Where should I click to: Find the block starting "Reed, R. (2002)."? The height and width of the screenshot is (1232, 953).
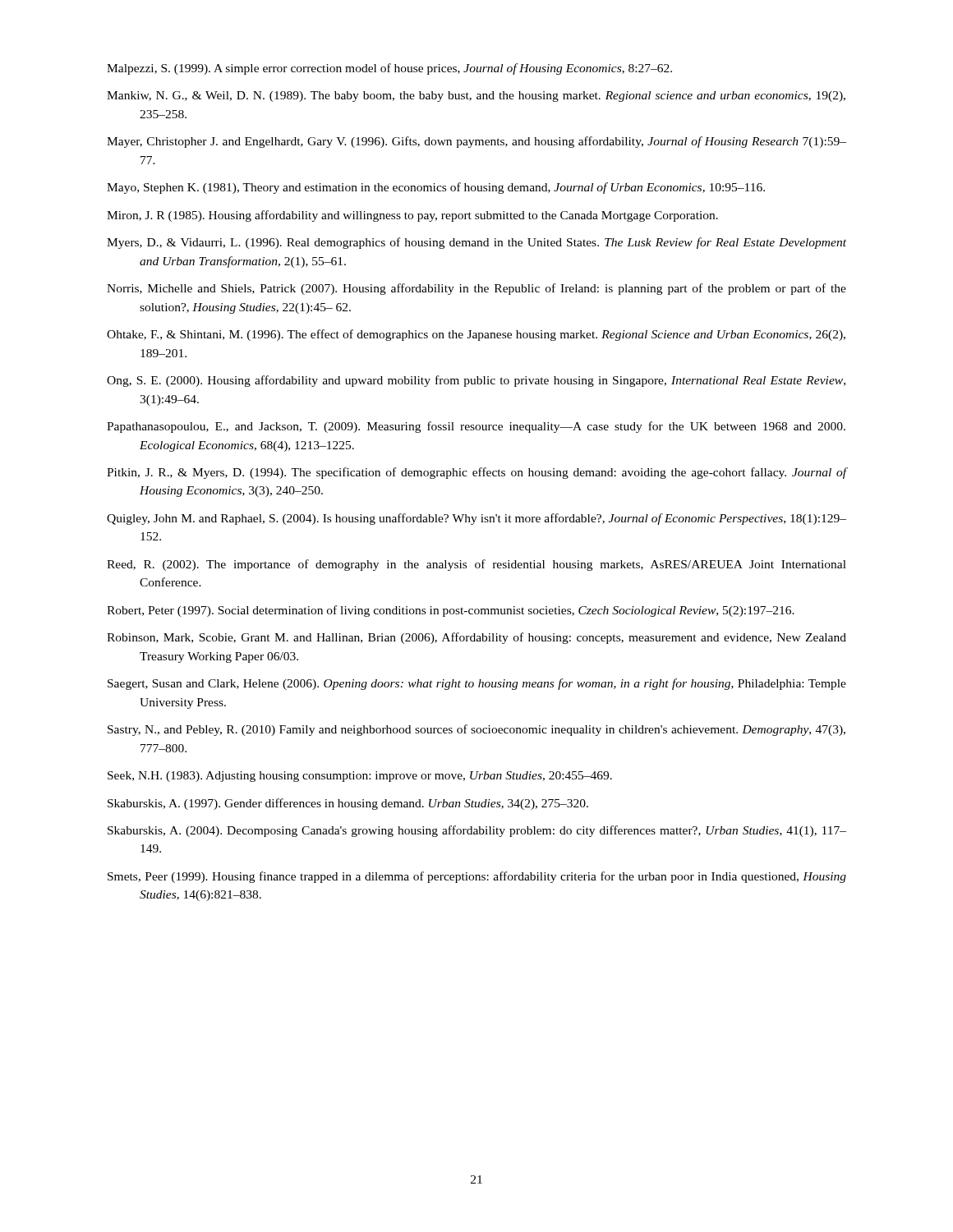[x=476, y=573]
